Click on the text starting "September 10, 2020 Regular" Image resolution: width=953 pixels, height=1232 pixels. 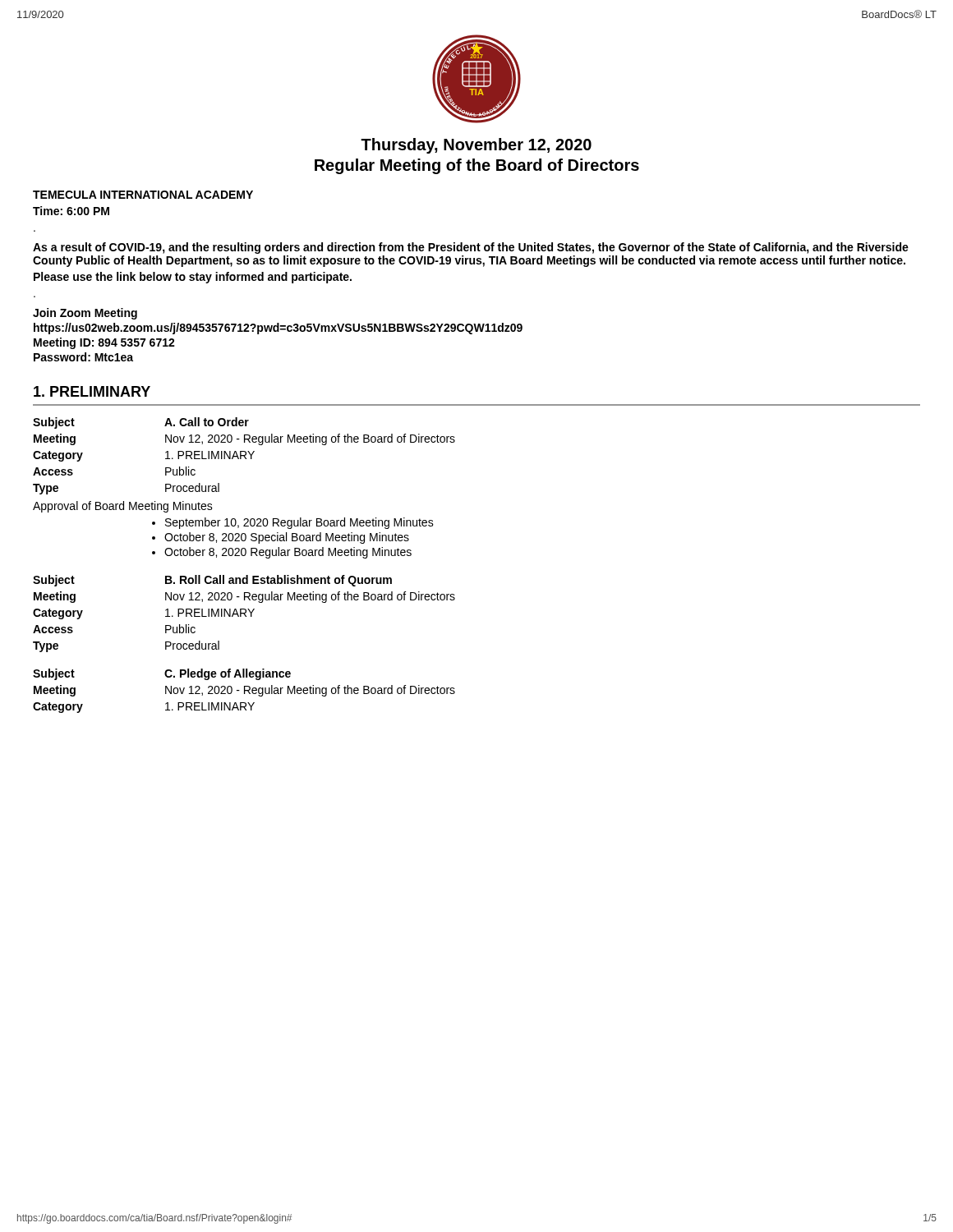point(299,522)
